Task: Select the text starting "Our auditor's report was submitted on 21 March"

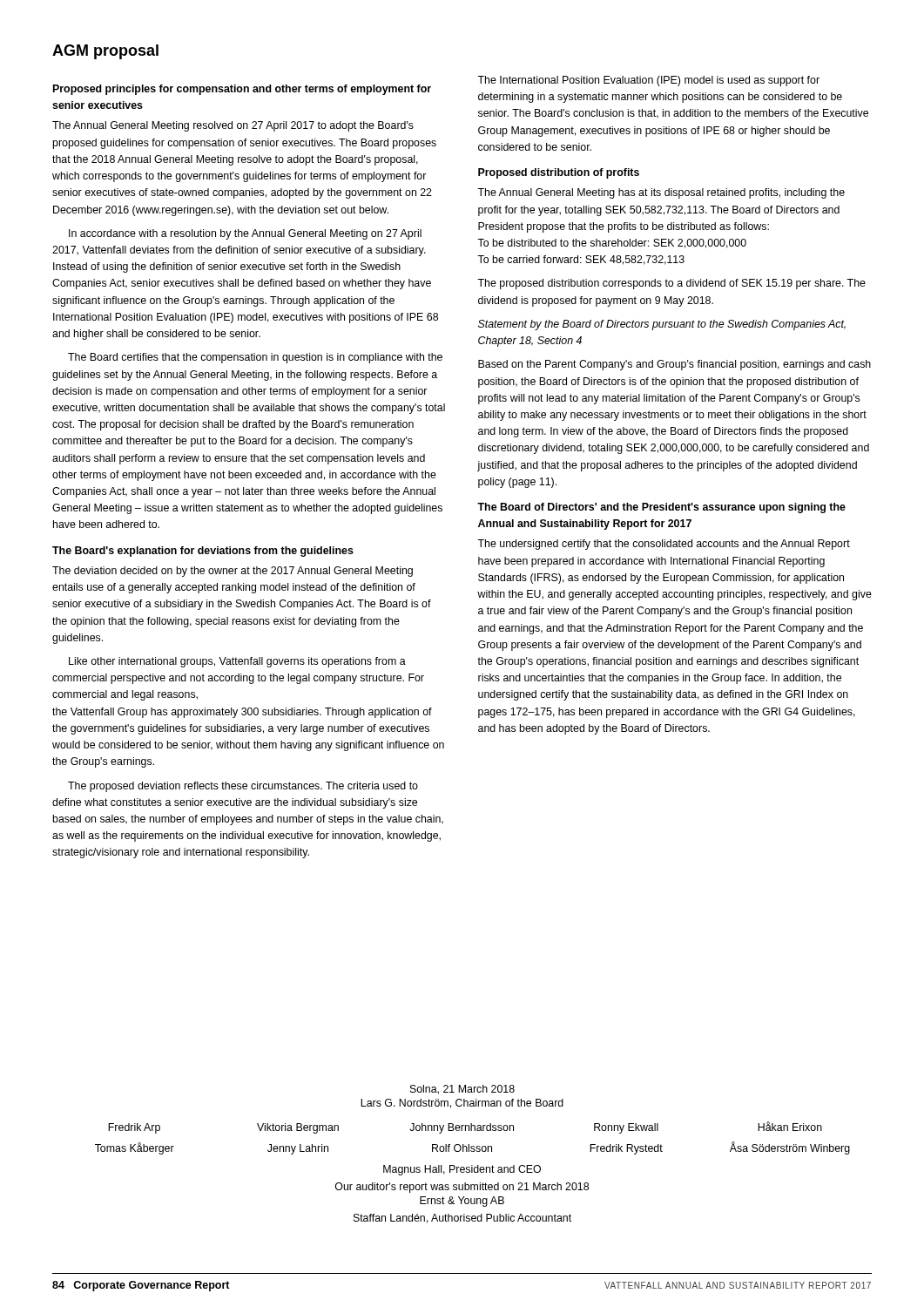Action: click(x=462, y=1187)
